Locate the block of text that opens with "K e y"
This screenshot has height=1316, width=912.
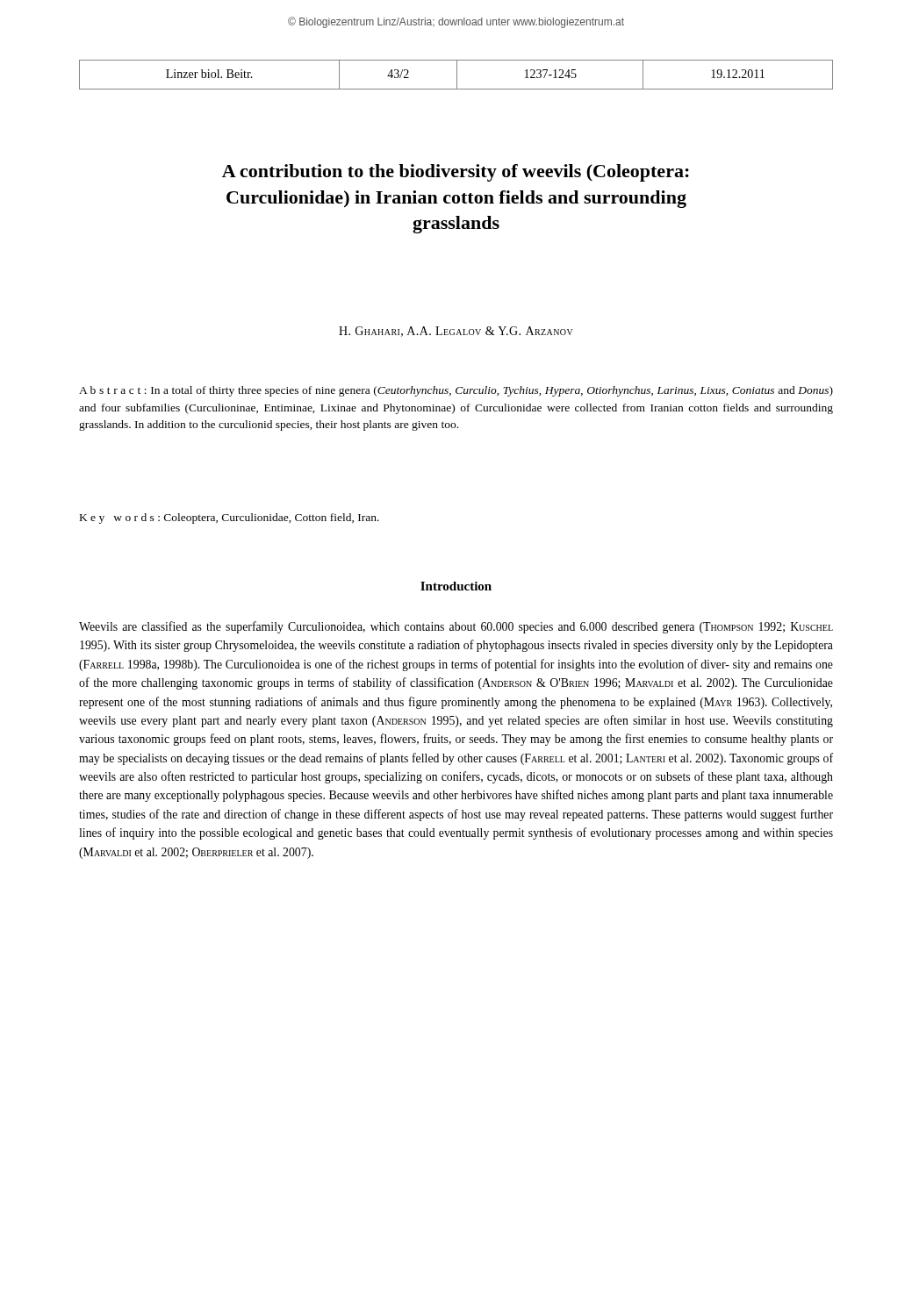229,517
